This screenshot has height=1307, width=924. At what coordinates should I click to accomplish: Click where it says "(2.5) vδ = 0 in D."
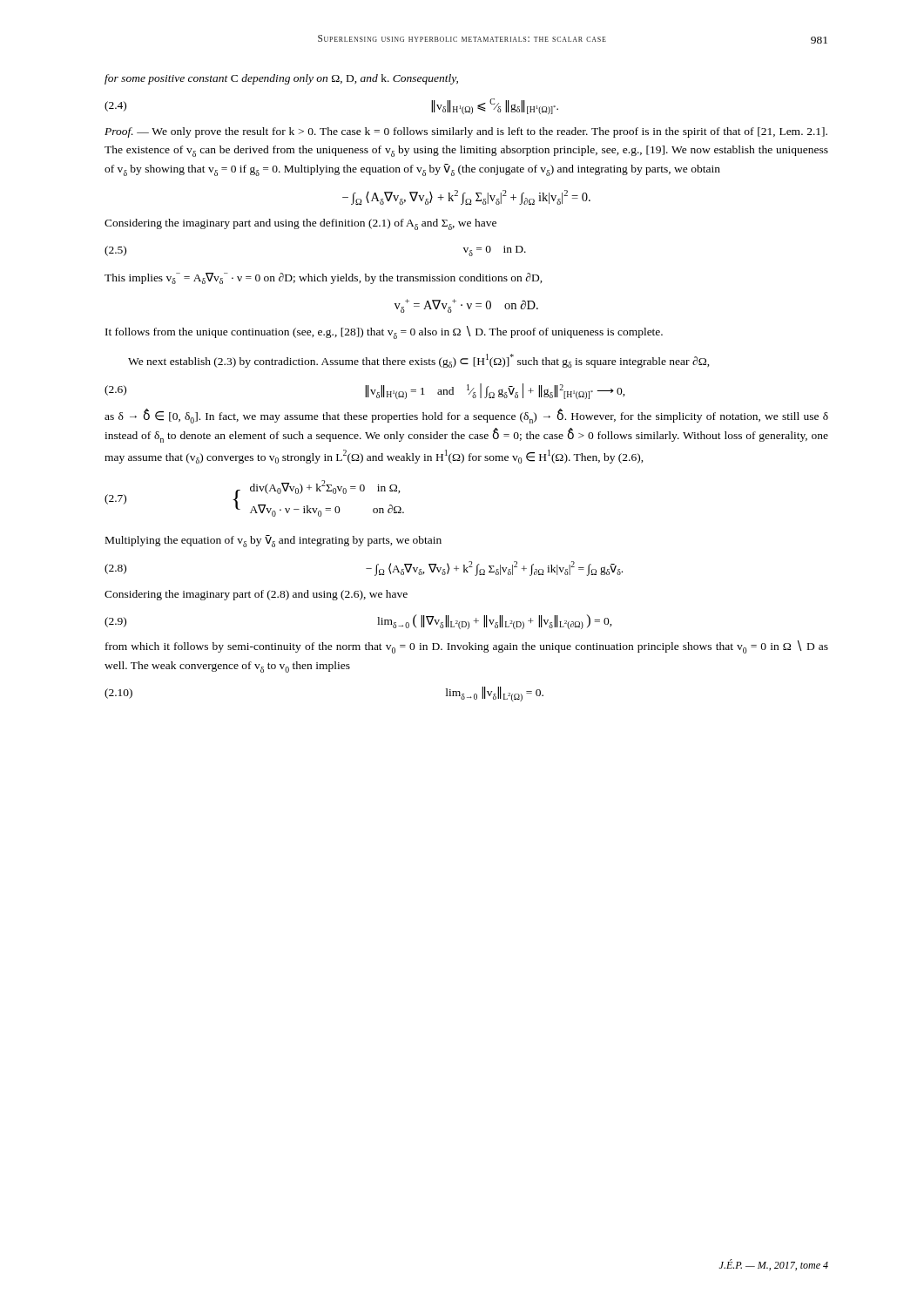point(466,250)
